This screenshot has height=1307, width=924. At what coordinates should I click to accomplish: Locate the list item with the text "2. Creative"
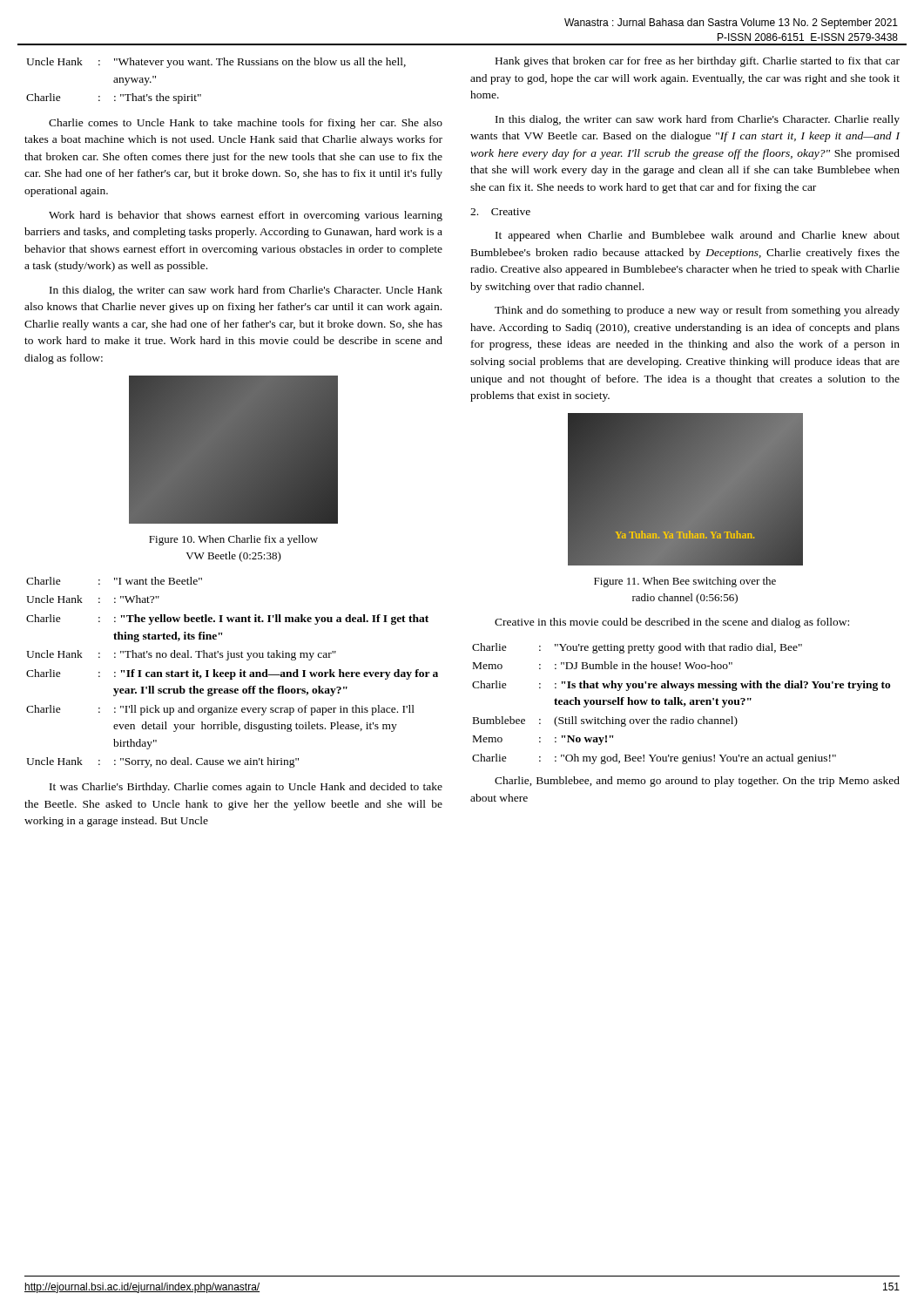click(x=500, y=211)
